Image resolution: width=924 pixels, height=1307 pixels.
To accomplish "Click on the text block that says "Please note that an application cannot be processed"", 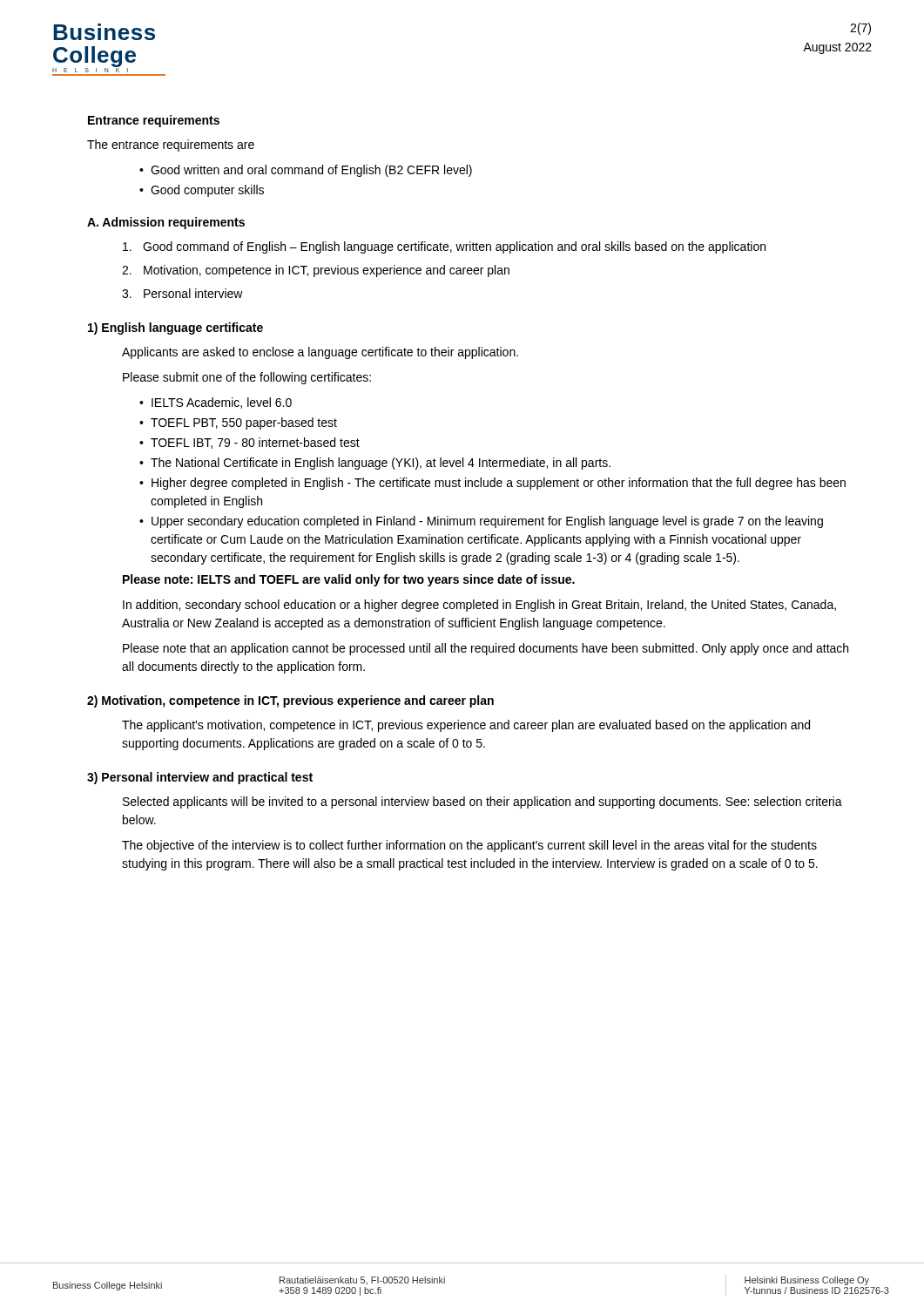I will [x=486, y=657].
